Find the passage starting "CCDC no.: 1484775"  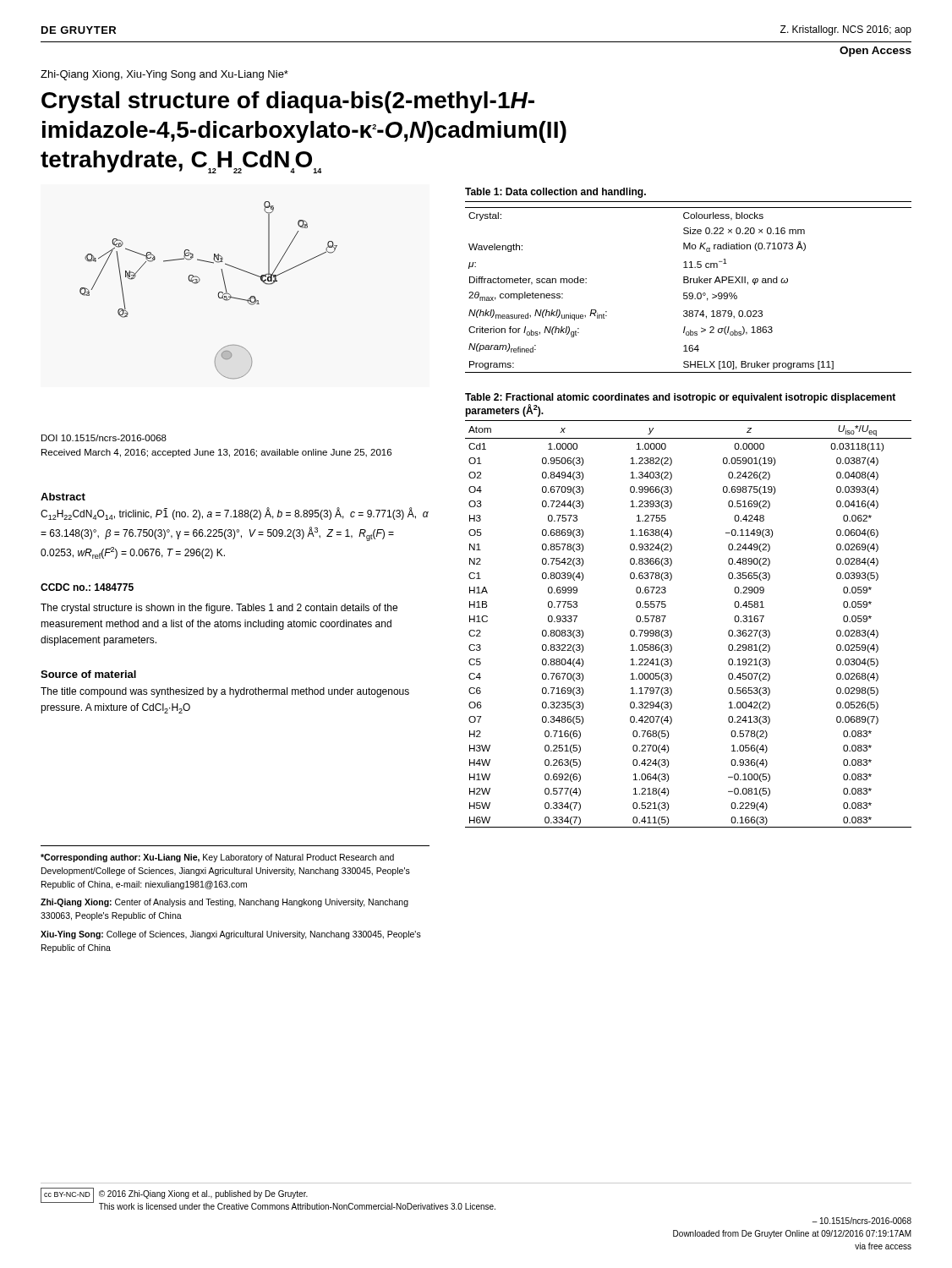click(87, 588)
